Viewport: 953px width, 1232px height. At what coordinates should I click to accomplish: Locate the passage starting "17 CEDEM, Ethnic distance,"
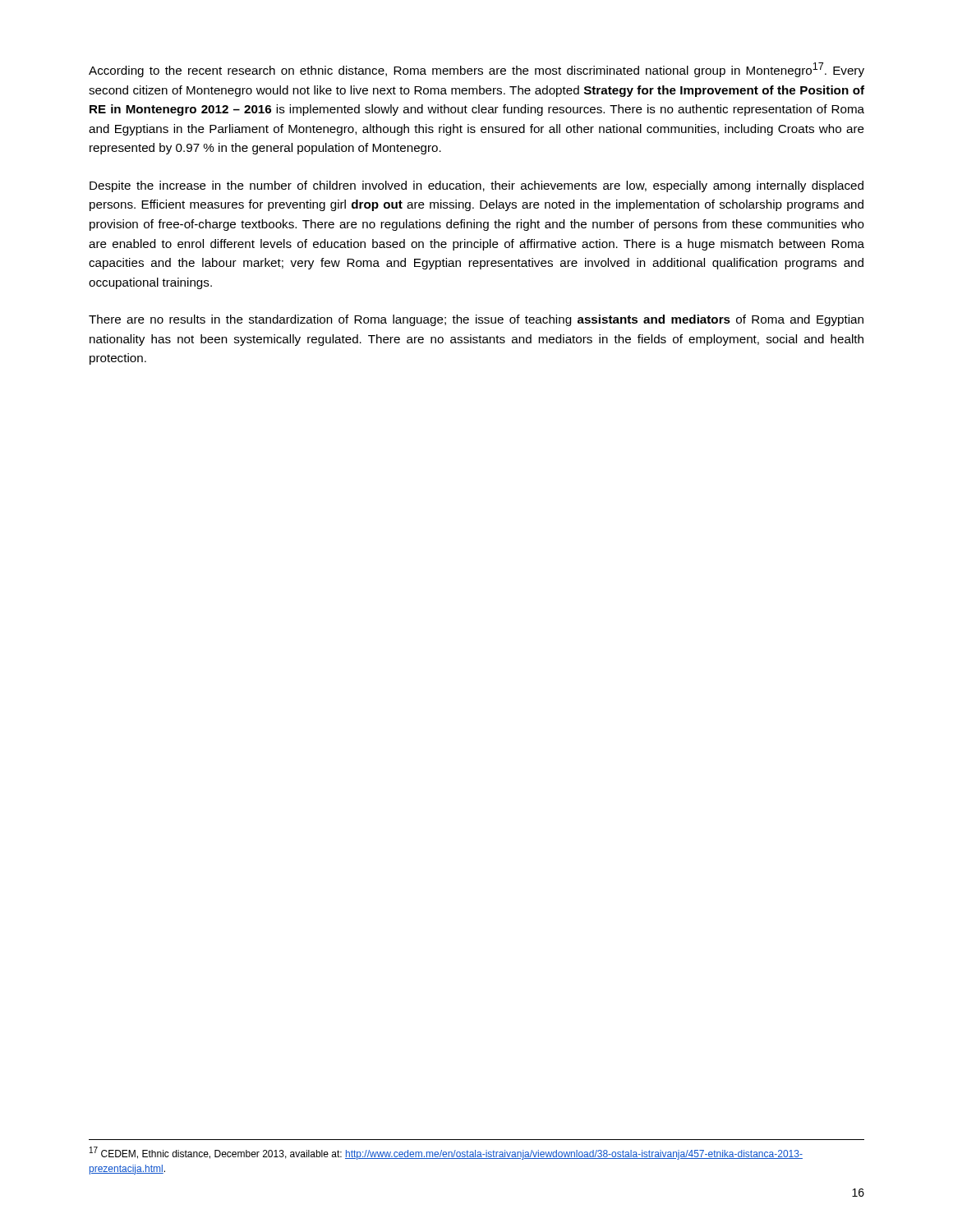point(446,1160)
